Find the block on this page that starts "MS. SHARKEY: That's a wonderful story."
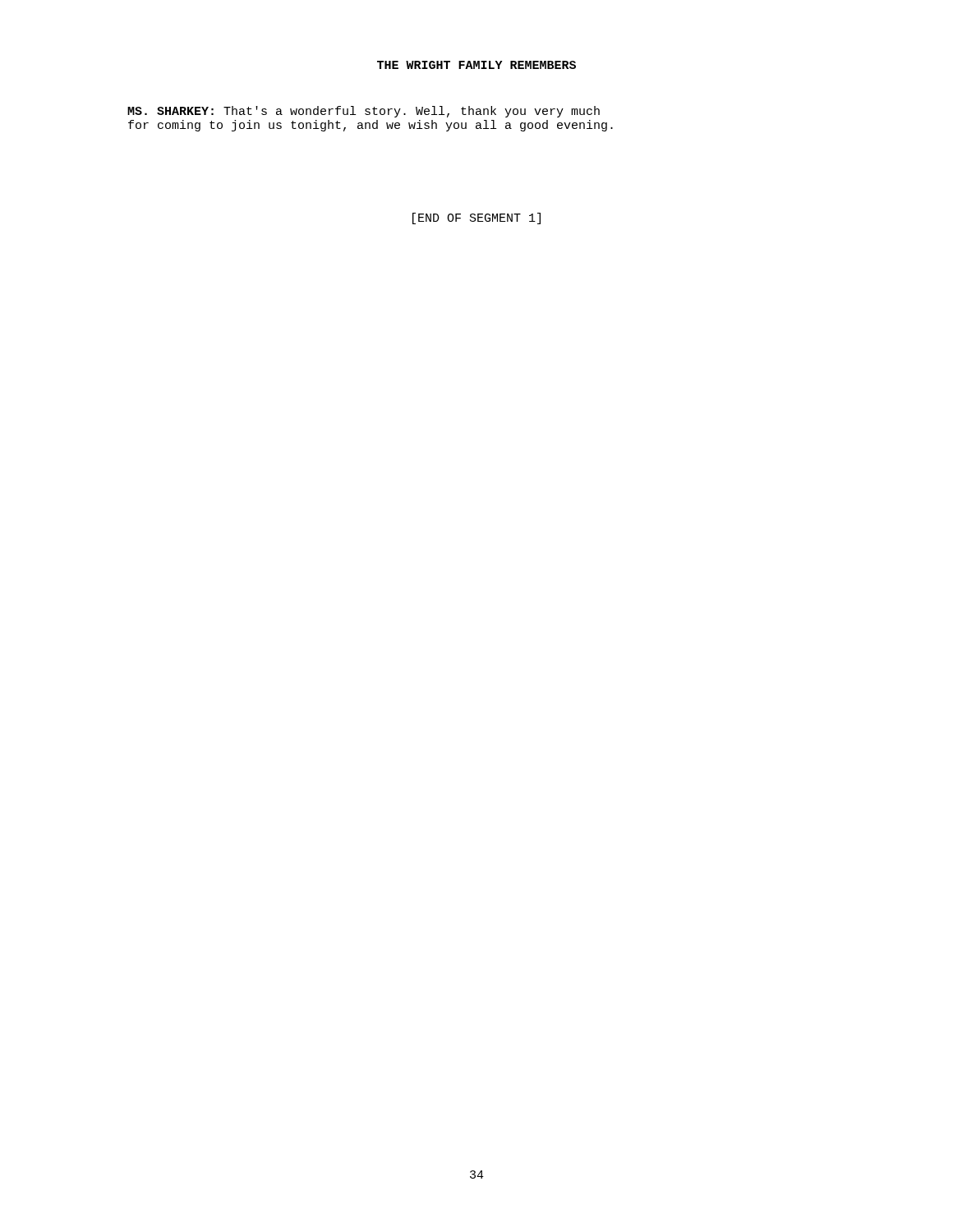This screenshot has height=1232, width=953. click(x=371, y=119)
